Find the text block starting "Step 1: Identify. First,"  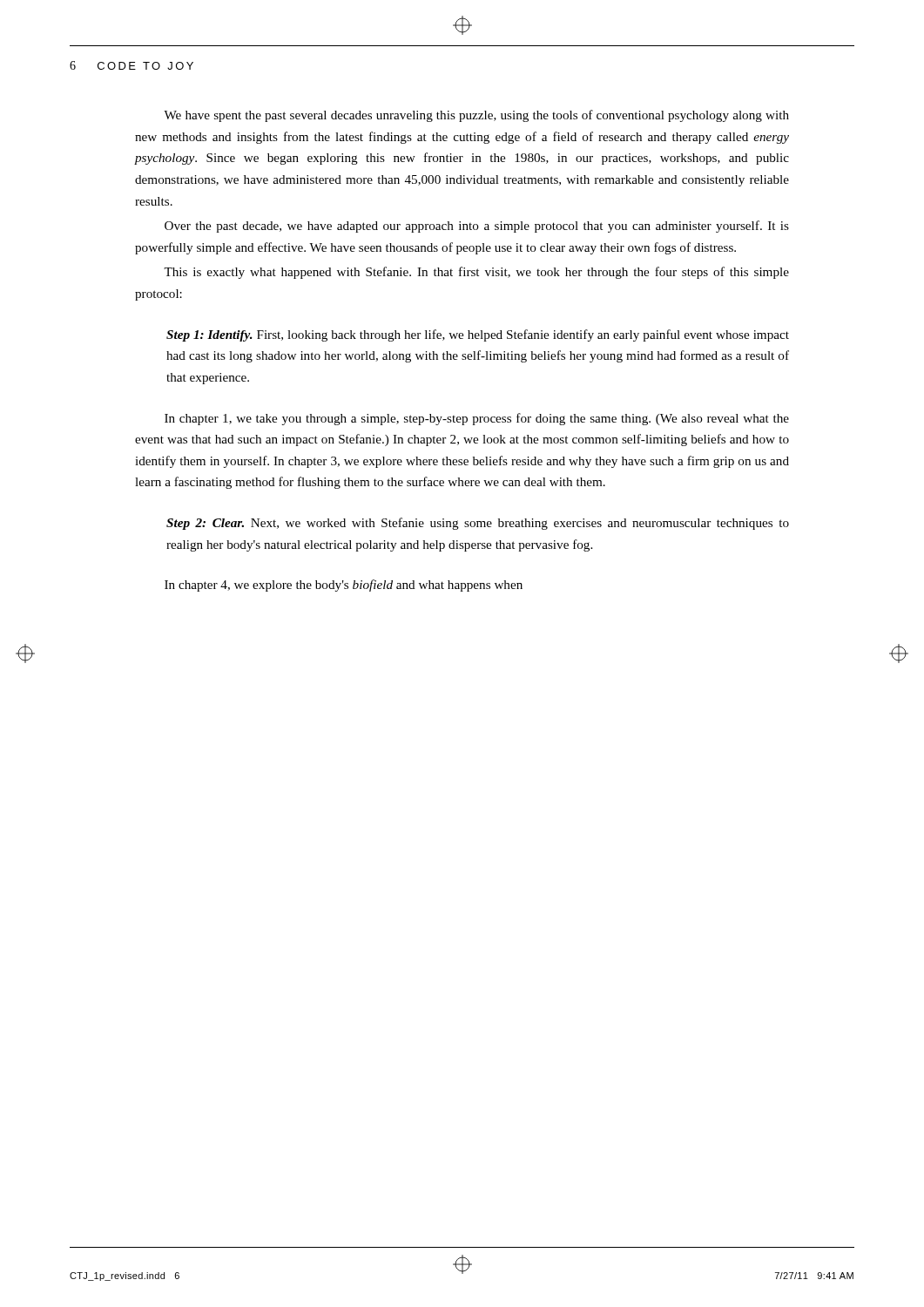(478, 355)
